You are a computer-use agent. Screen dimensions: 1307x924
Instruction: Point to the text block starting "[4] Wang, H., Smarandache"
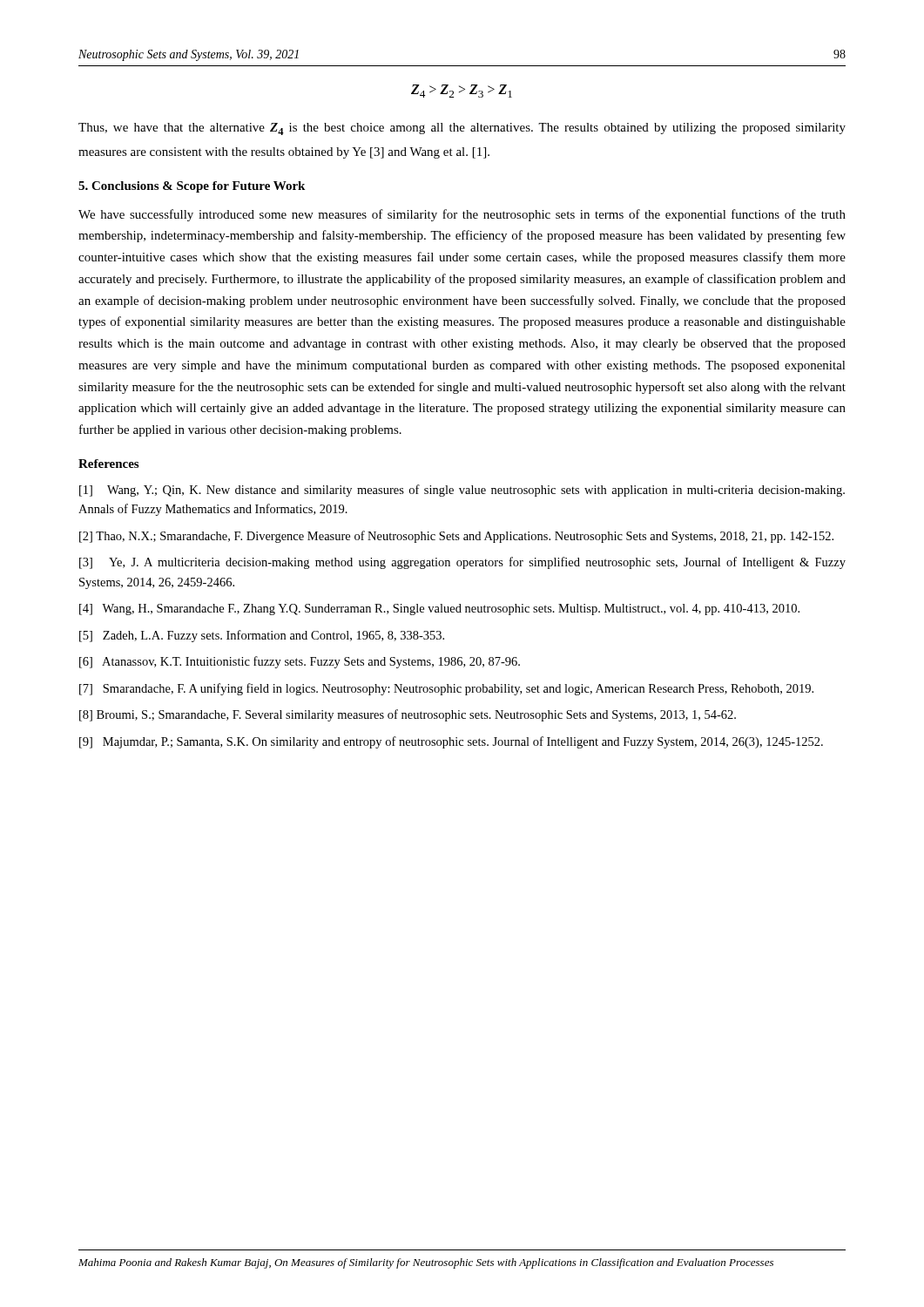coord(439,608)
